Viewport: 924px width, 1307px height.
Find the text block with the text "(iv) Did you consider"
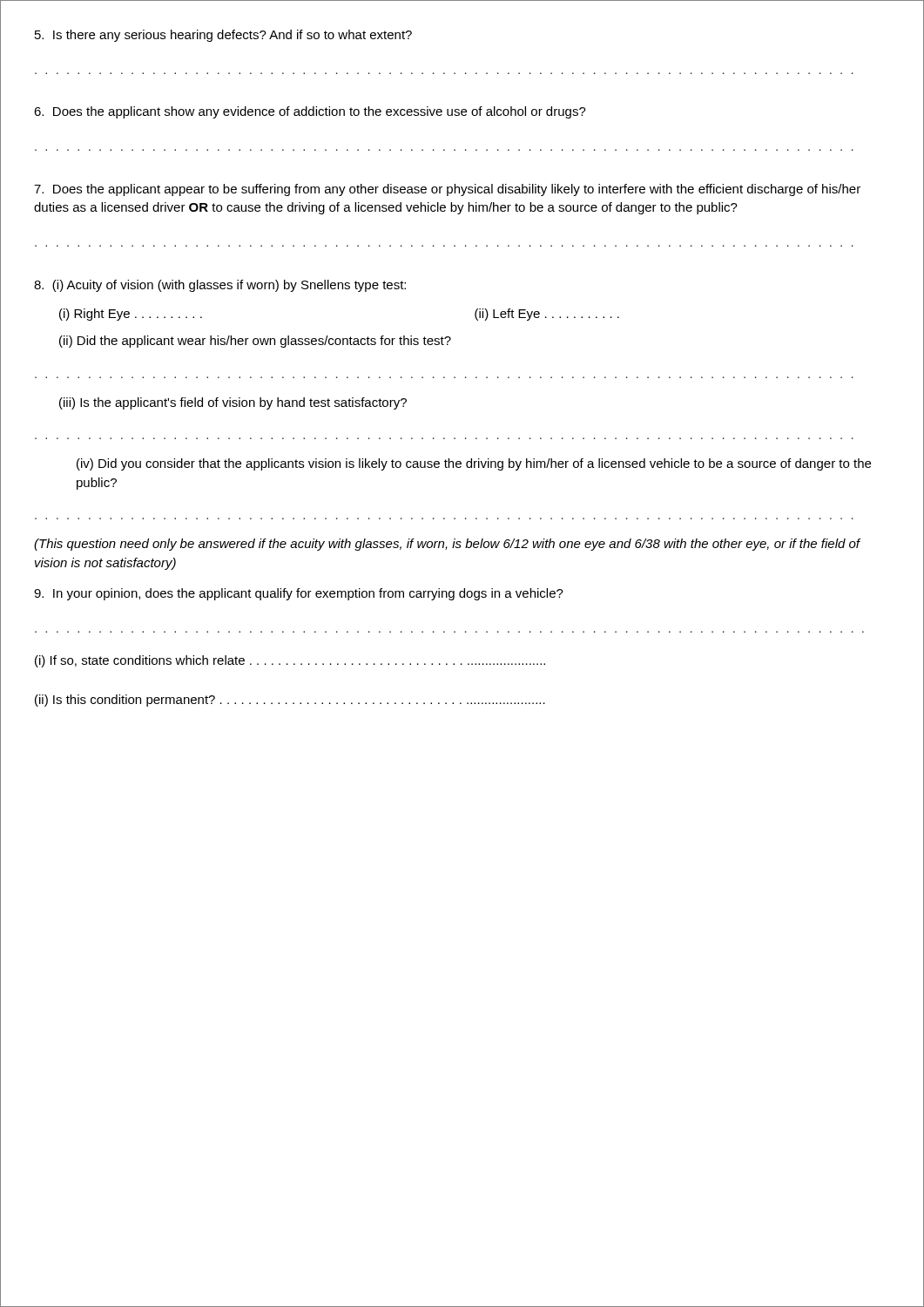coord(474,472)
